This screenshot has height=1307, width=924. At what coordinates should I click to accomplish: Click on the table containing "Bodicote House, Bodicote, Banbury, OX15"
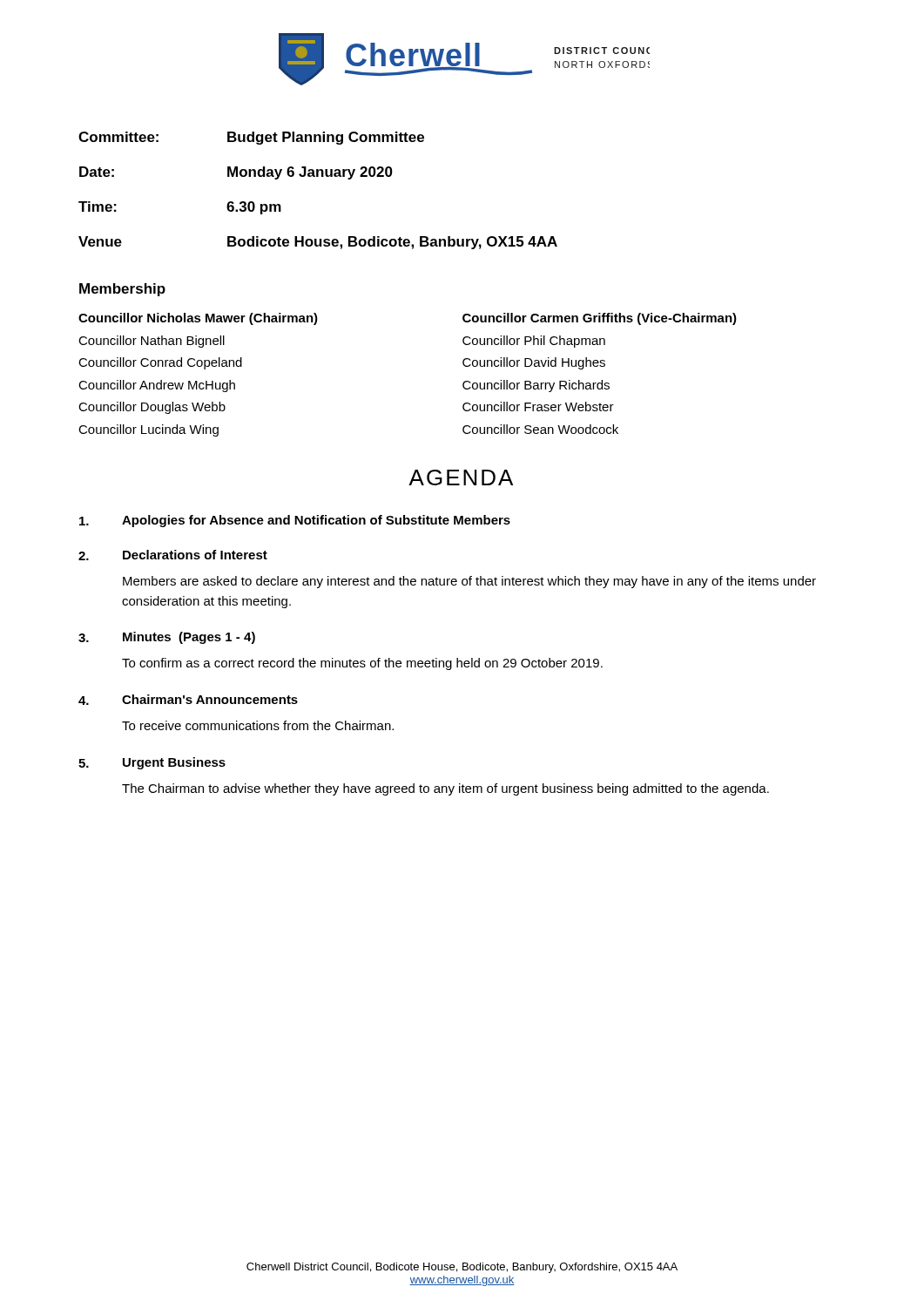click(462, 190)
